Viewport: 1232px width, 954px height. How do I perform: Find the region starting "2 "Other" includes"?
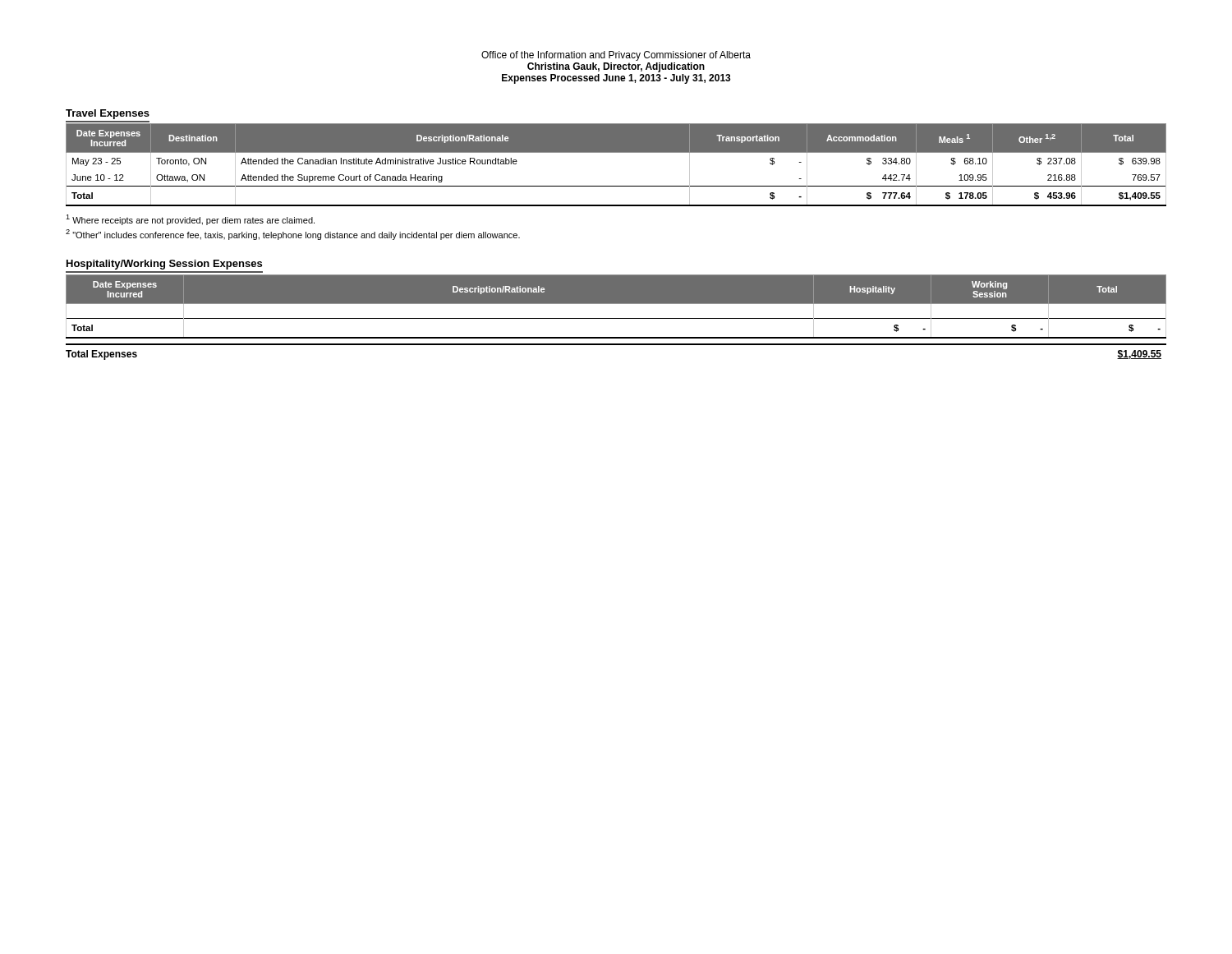click(x=293, y=233)
